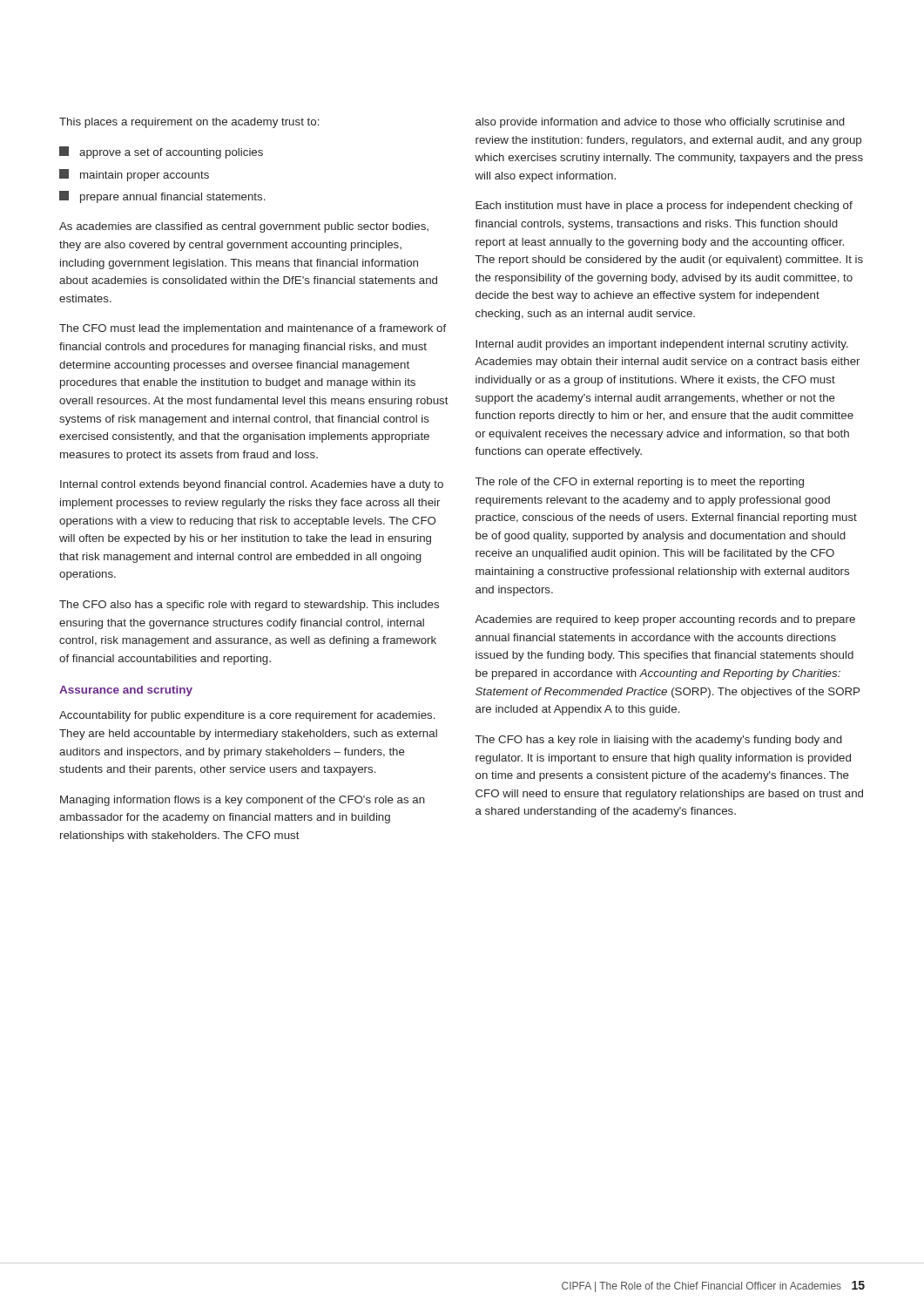Locate the element starting "also provide information and"

(x=669, y=148)
